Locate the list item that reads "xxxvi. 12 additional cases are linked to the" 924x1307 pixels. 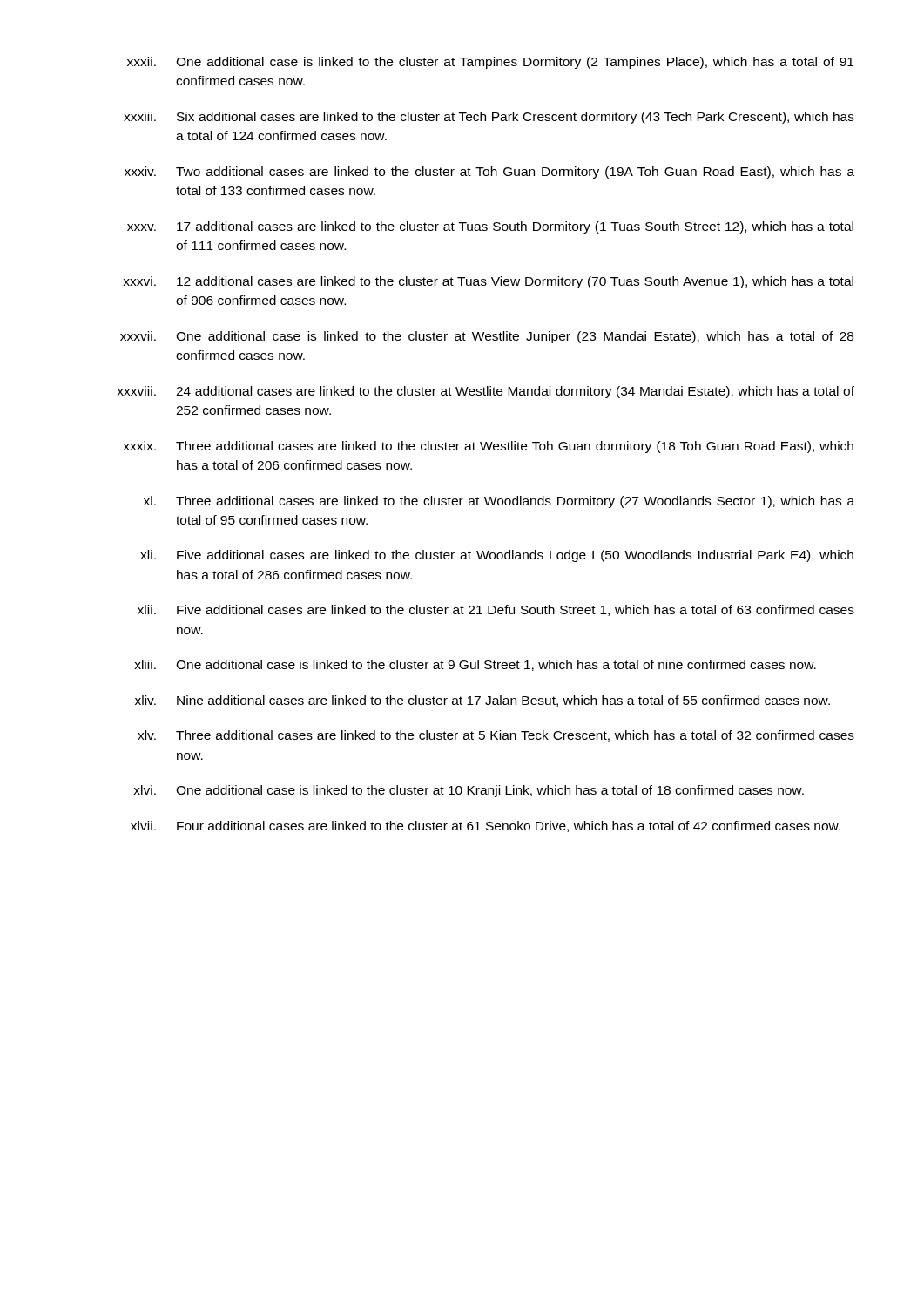(x=462, y=291)
